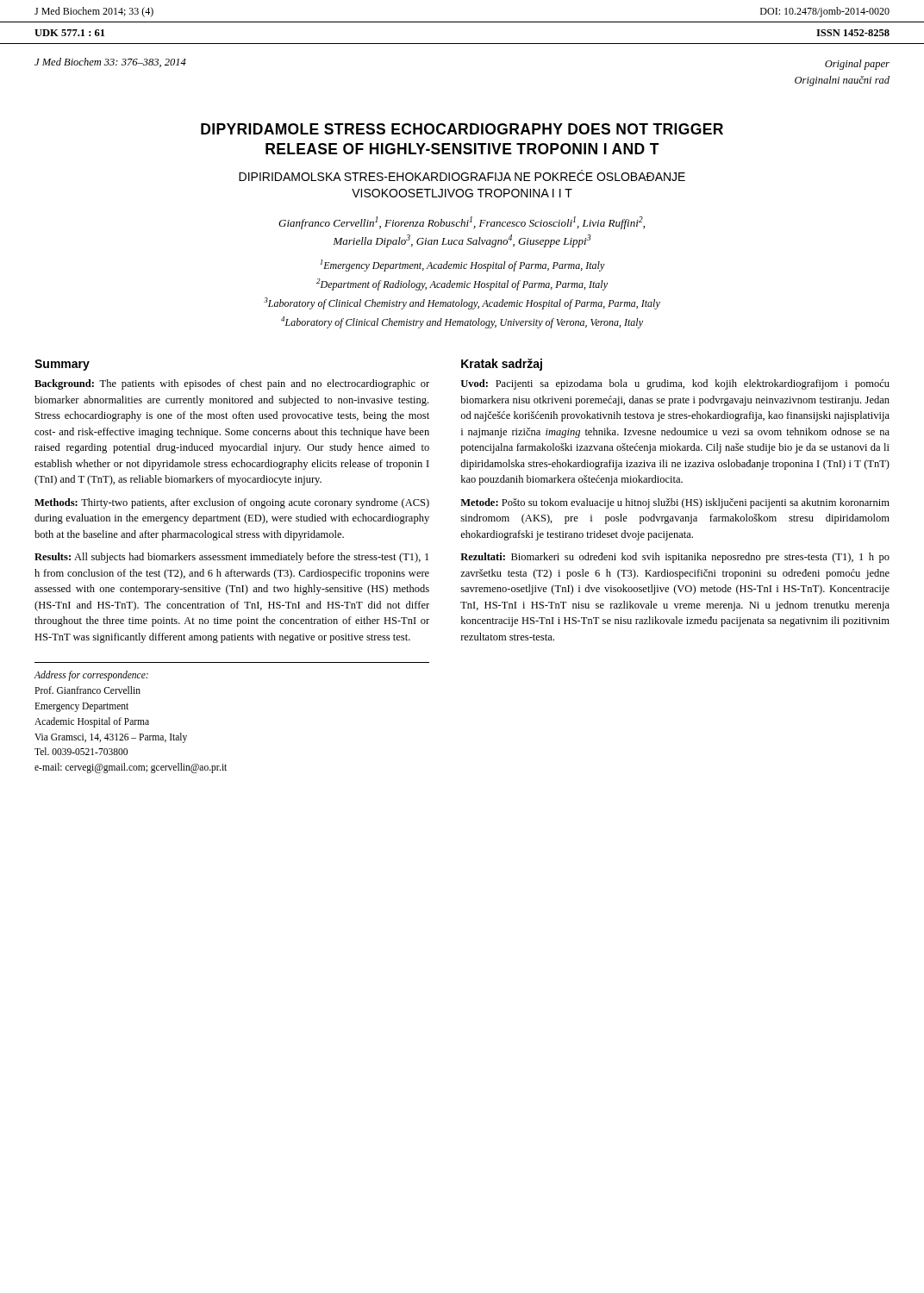Where is the passage that starts "Rezultati: Biomarkeri su određeni kod svih"?
The image size is (924, 1293).
click(x=675, y=597)
